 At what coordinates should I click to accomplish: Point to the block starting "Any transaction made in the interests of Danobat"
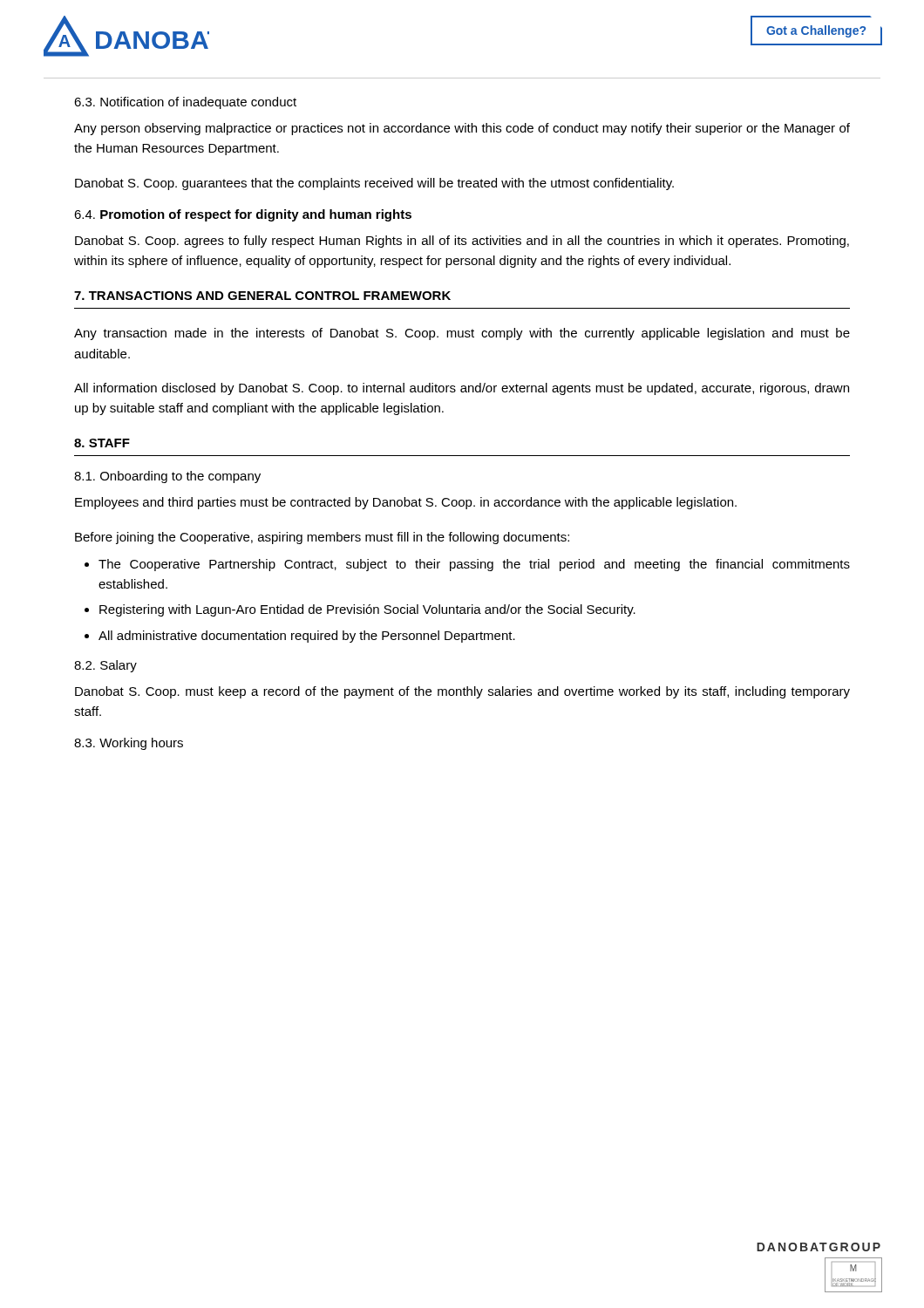coord(462,343)
